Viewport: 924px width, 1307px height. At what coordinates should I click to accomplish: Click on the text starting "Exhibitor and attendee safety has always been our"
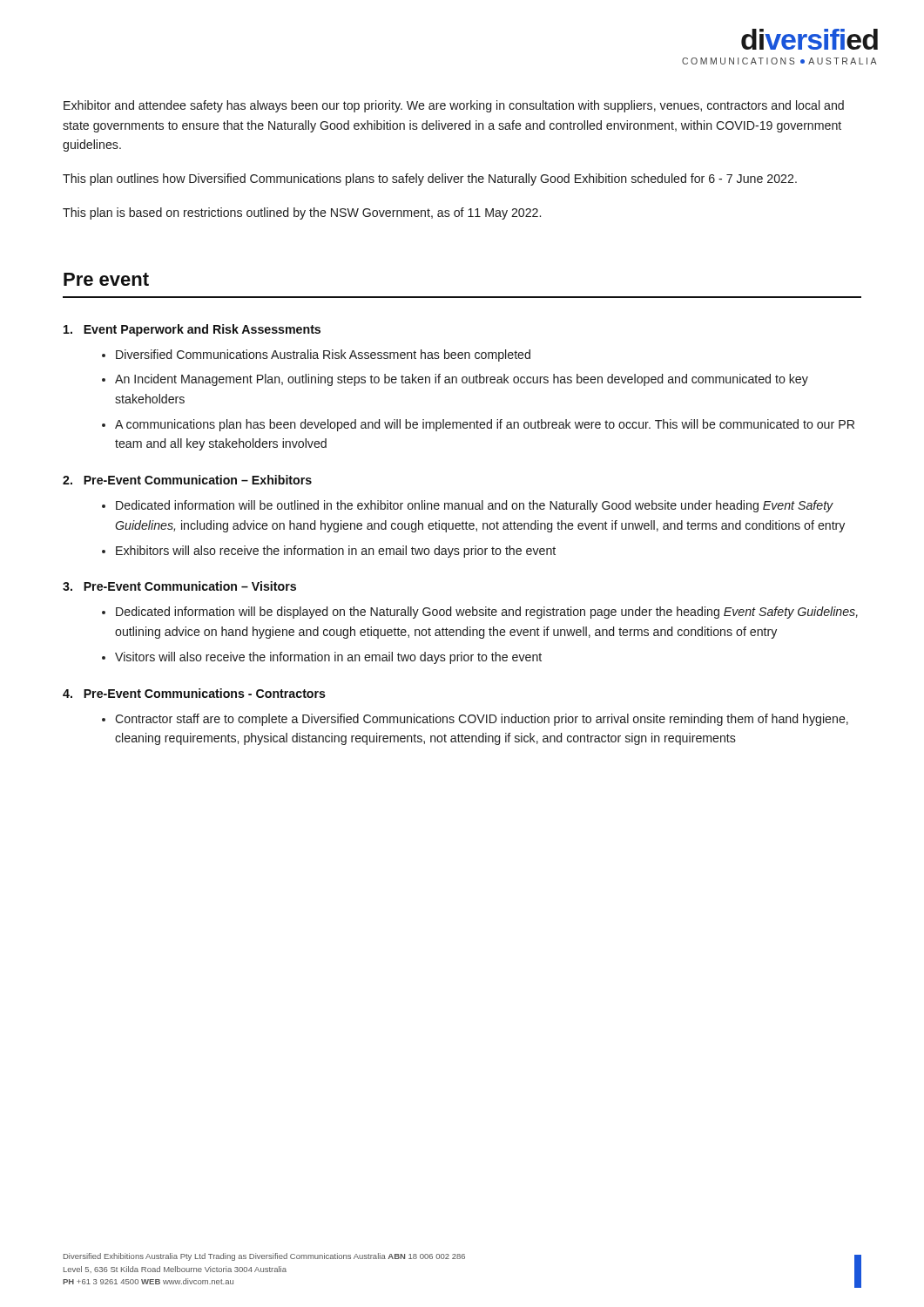point(454,125)
